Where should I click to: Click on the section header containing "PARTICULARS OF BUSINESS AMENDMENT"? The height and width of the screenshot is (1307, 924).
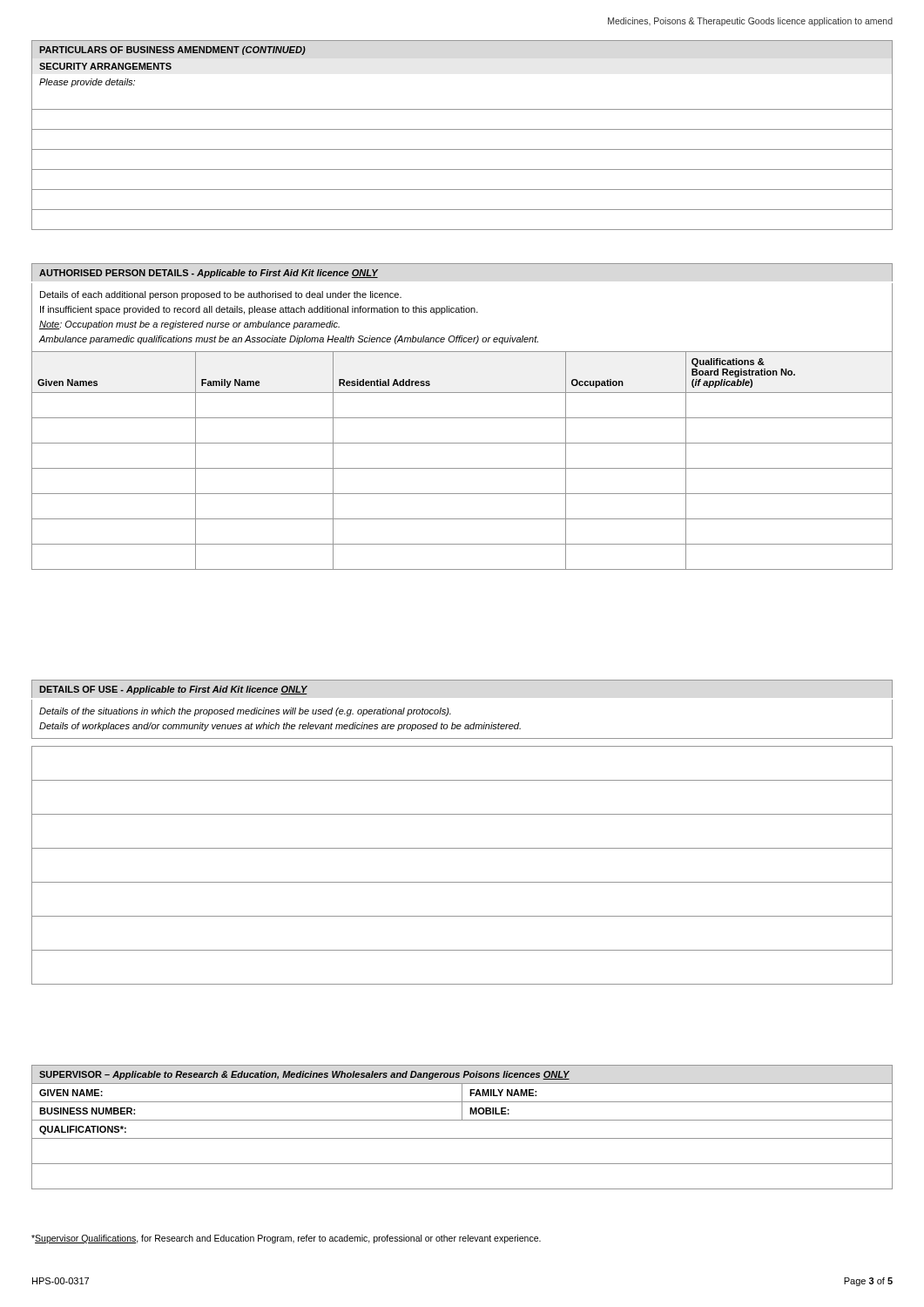coord(462,135)
